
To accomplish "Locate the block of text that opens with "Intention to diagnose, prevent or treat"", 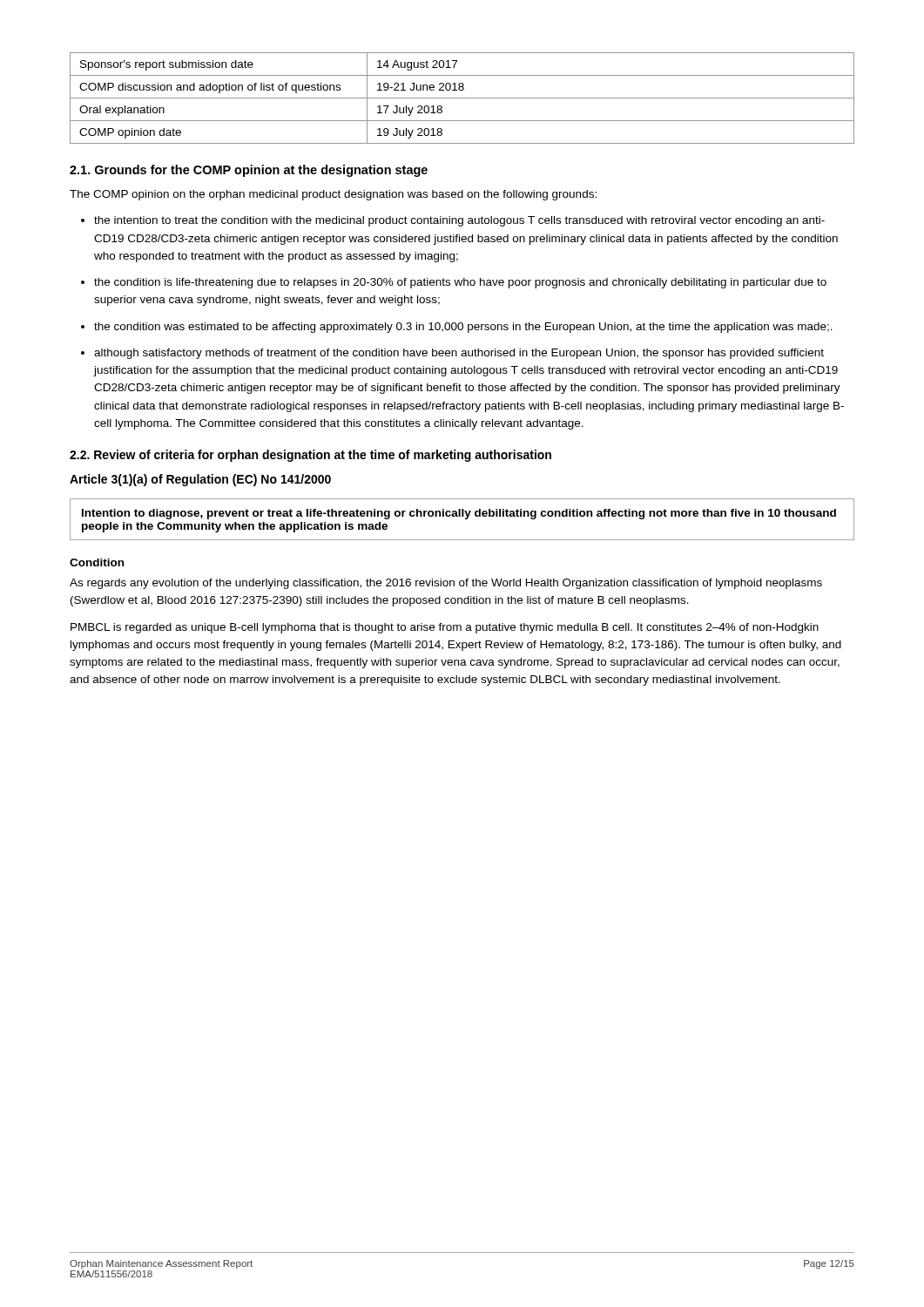I will pos(459,519).
